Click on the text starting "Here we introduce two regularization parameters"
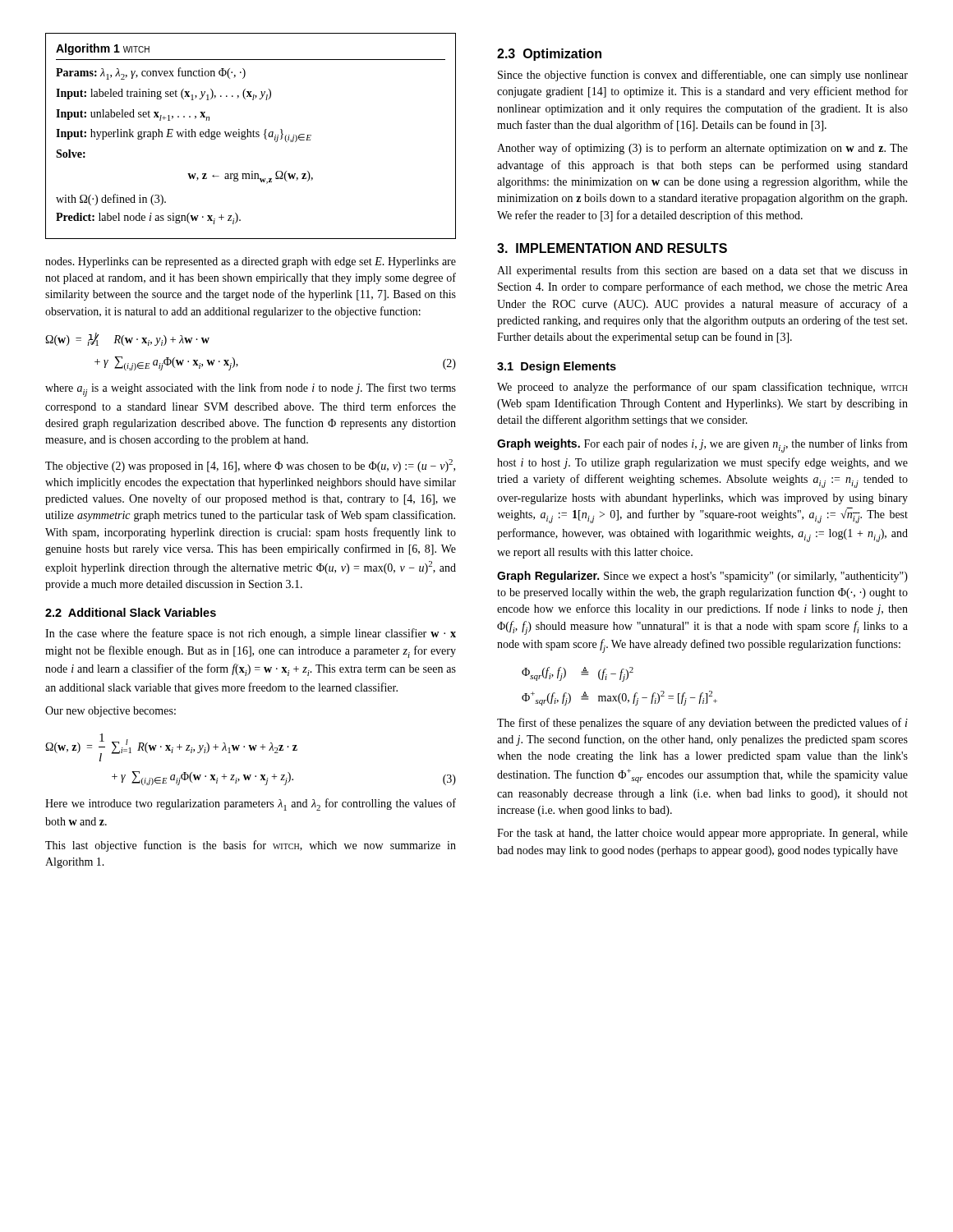Screen dimensions: 1232x953 251,813
